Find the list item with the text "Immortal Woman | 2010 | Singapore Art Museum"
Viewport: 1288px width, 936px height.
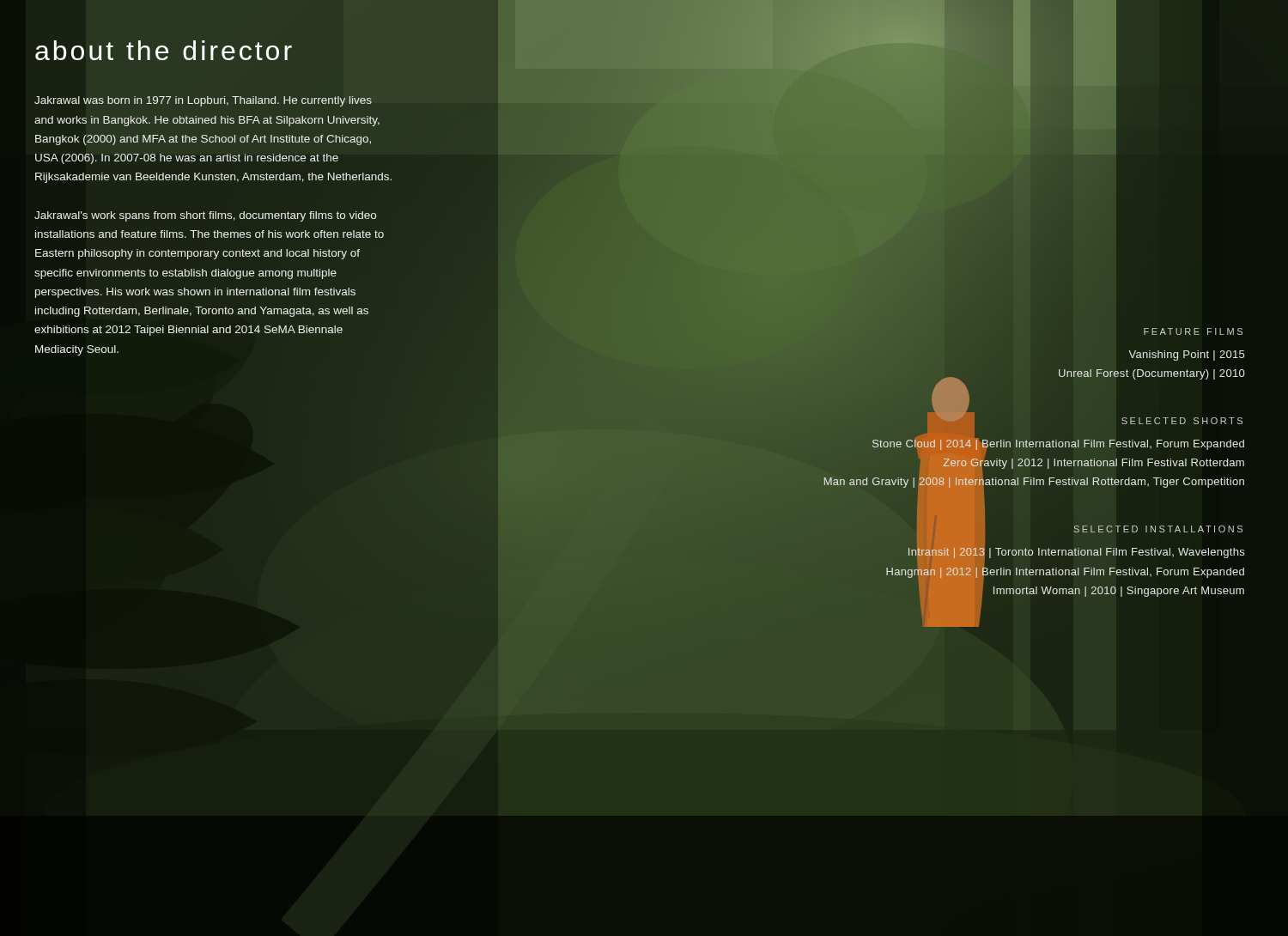(x=1119, y=590)
